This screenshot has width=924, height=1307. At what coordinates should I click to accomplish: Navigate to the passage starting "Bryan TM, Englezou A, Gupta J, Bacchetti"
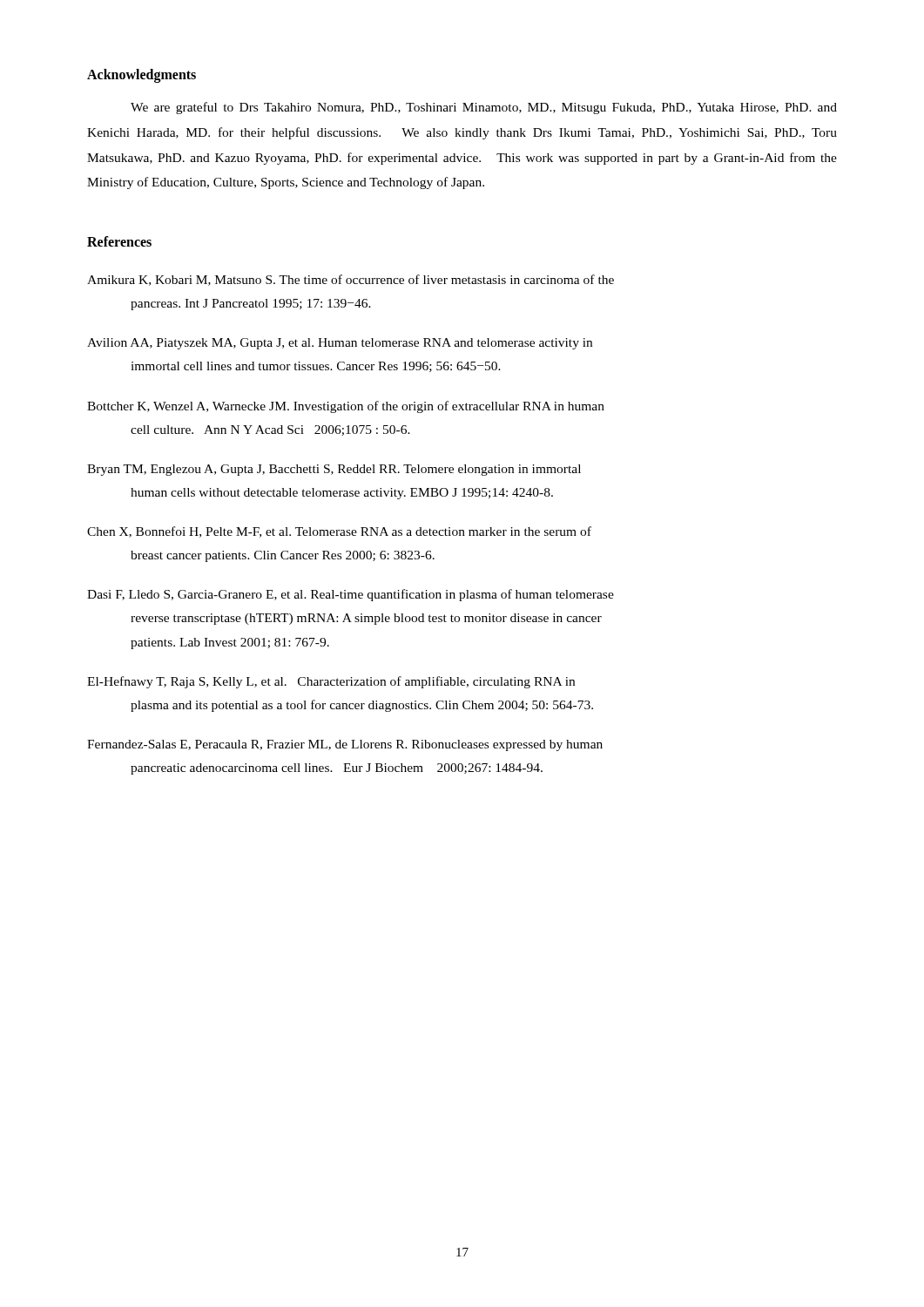coord(462,480)
